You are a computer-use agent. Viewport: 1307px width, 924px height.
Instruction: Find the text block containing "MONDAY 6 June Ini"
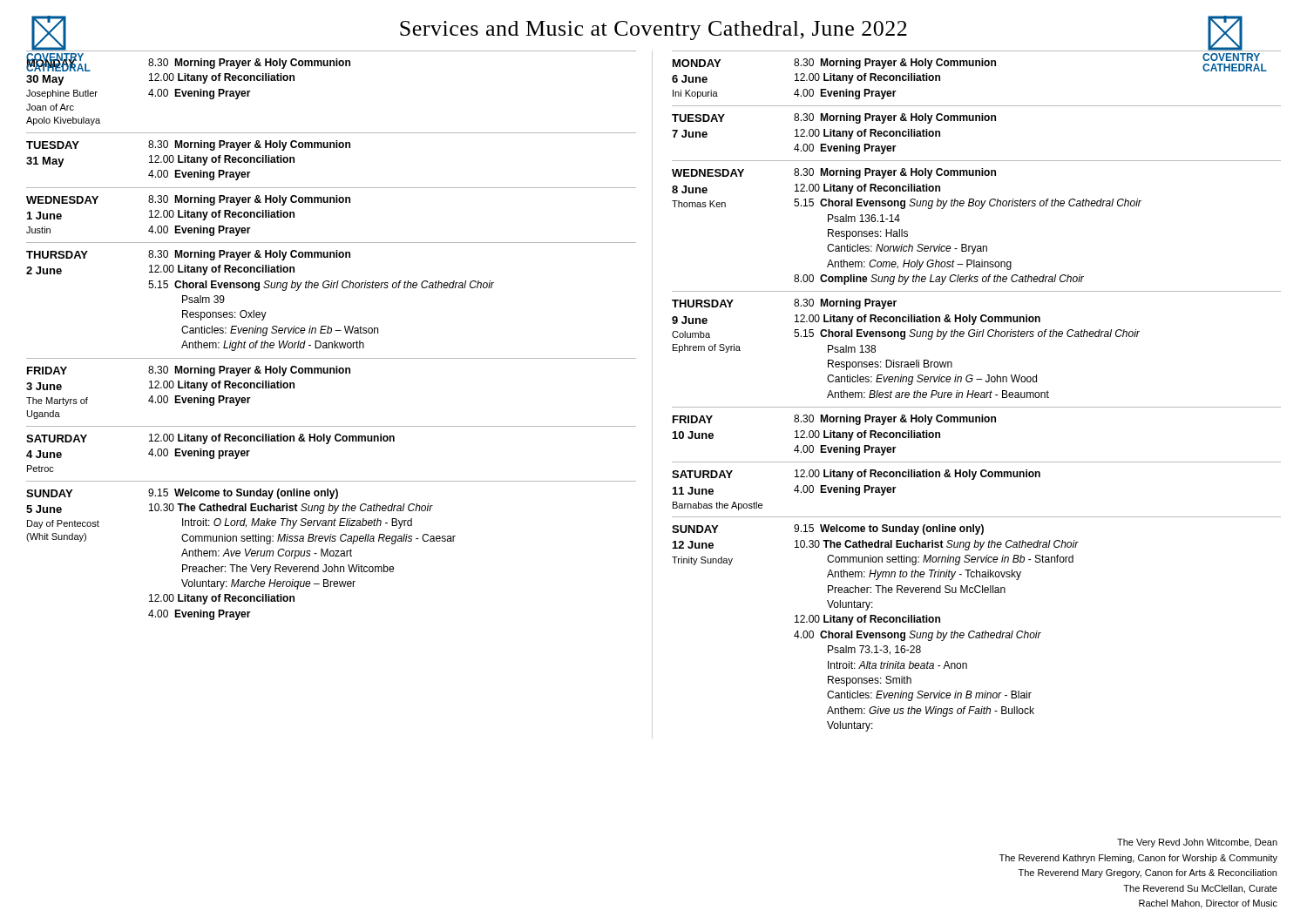click(970, 63)
